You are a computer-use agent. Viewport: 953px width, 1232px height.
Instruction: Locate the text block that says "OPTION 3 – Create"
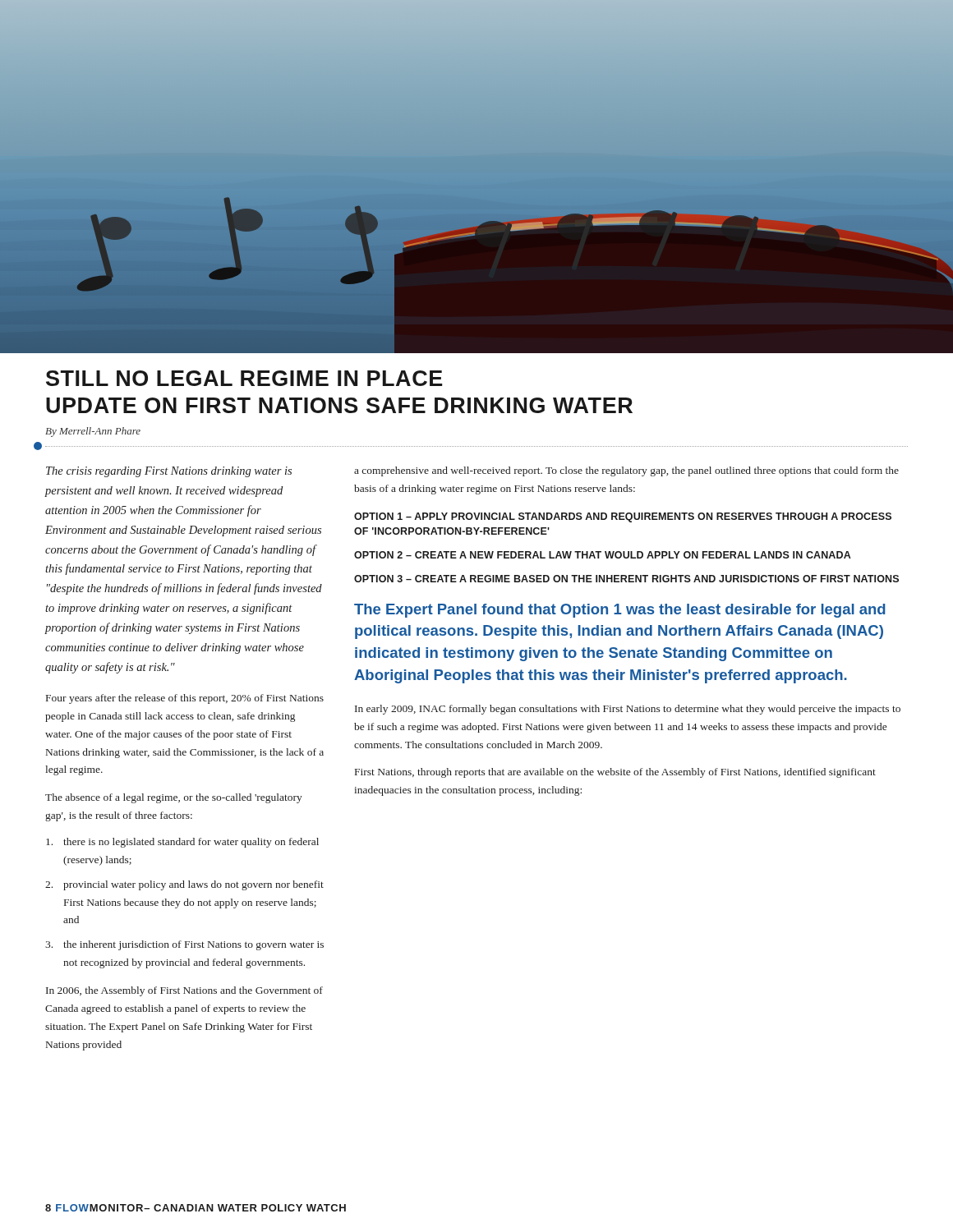click(x=627, y=579)
